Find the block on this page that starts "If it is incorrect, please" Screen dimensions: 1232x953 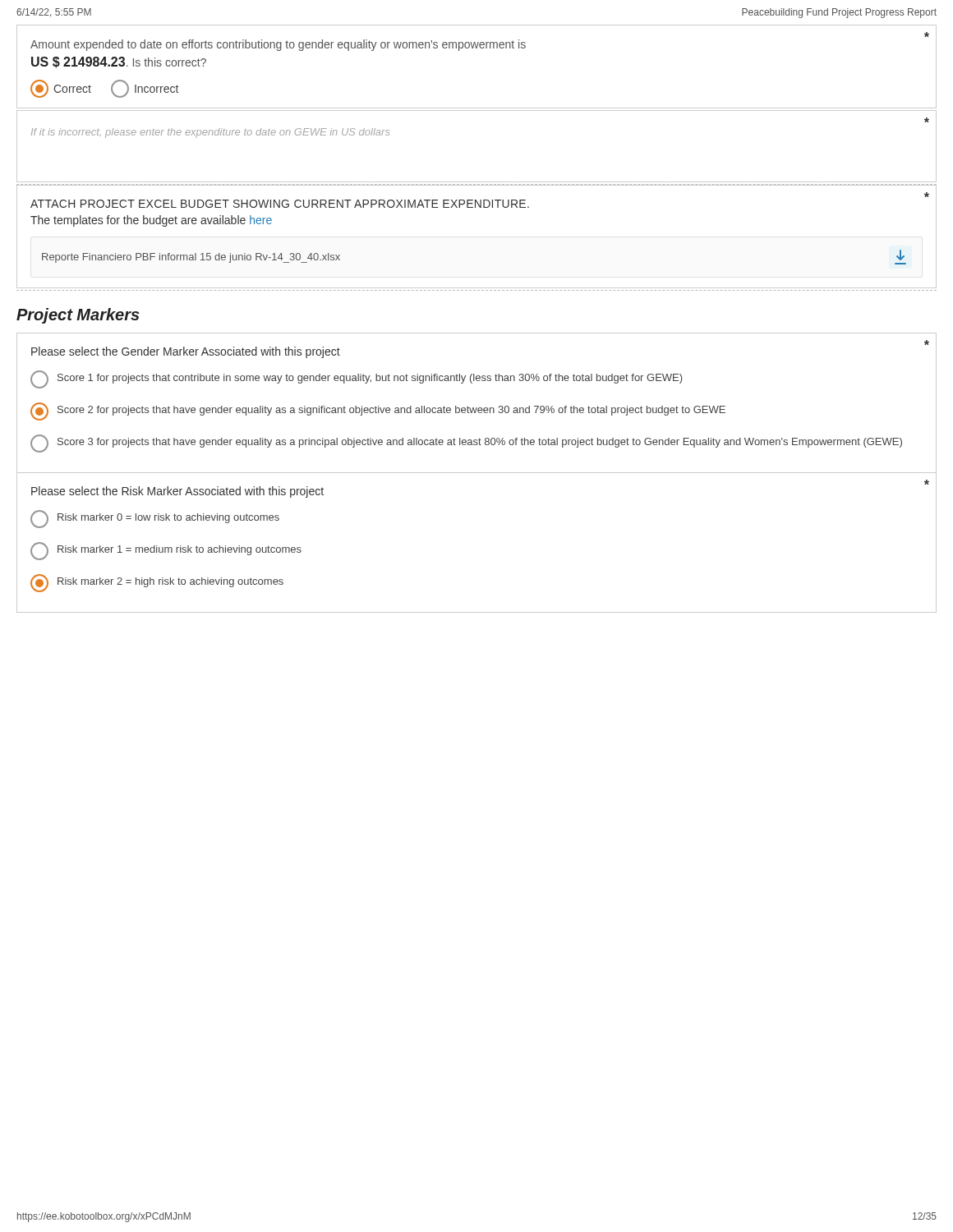tap(927, 120)
